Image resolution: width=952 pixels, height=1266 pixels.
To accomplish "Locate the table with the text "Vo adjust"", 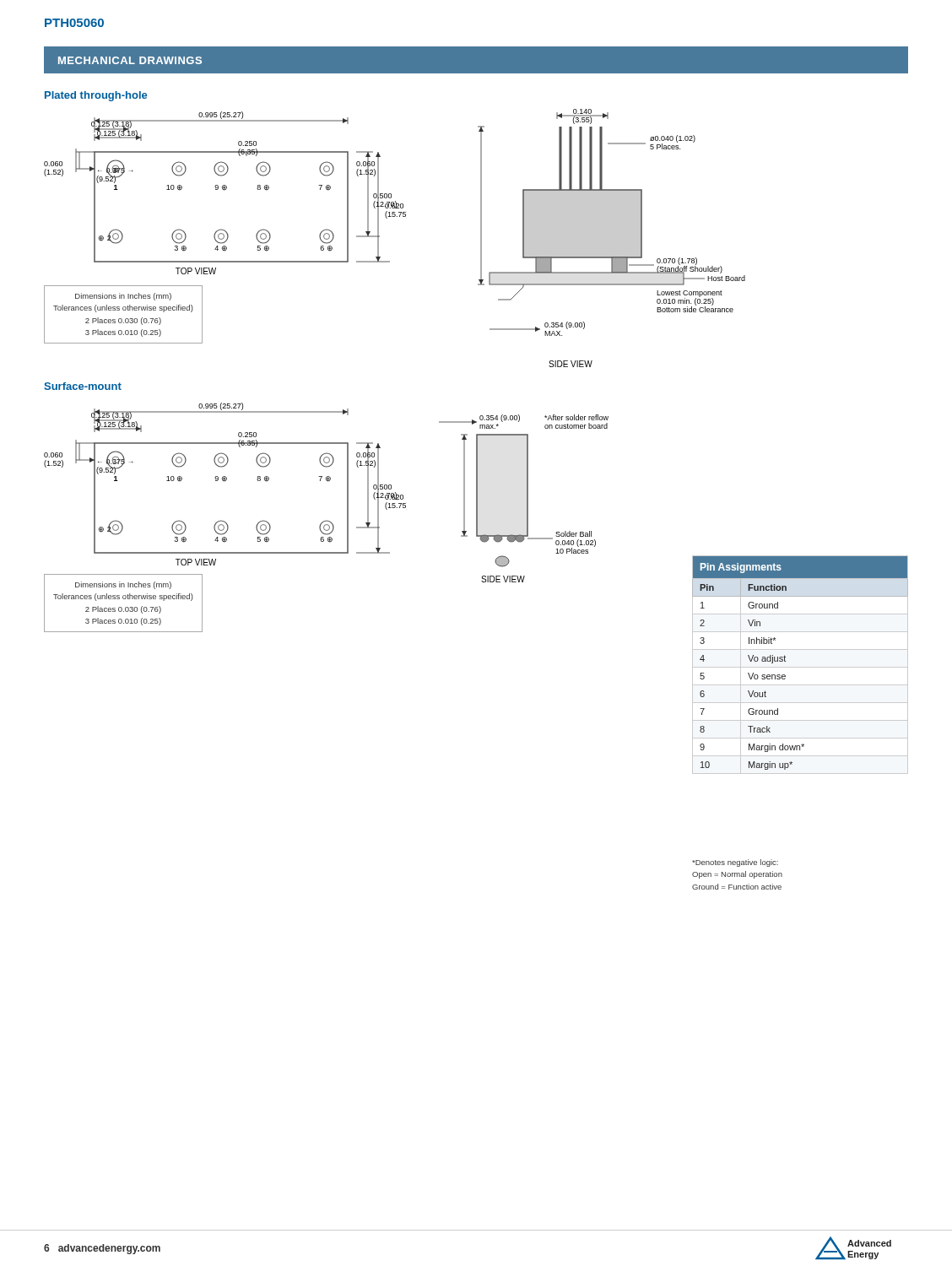I will point(800,665).
